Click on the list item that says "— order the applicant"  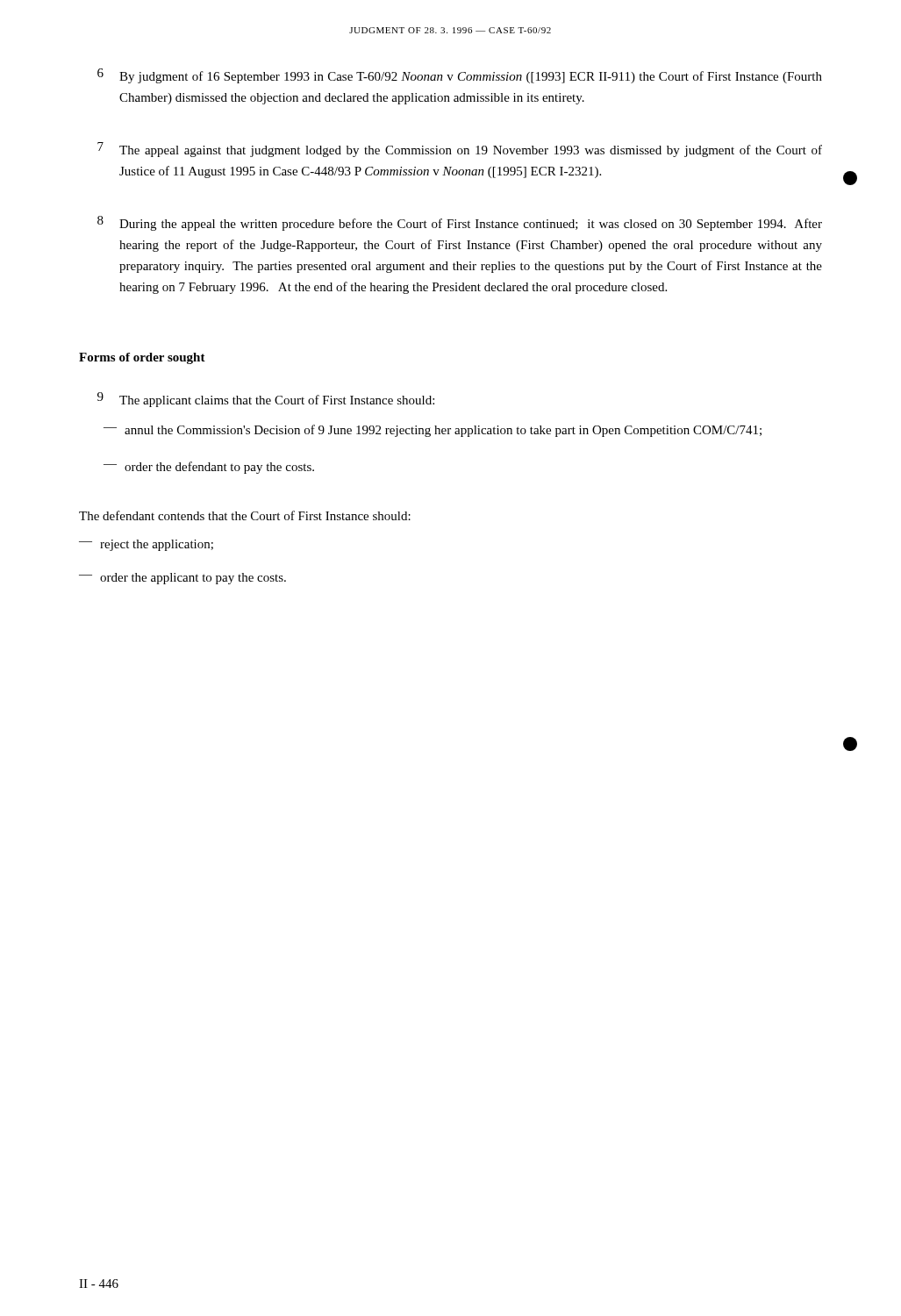[x=183, y=577]
